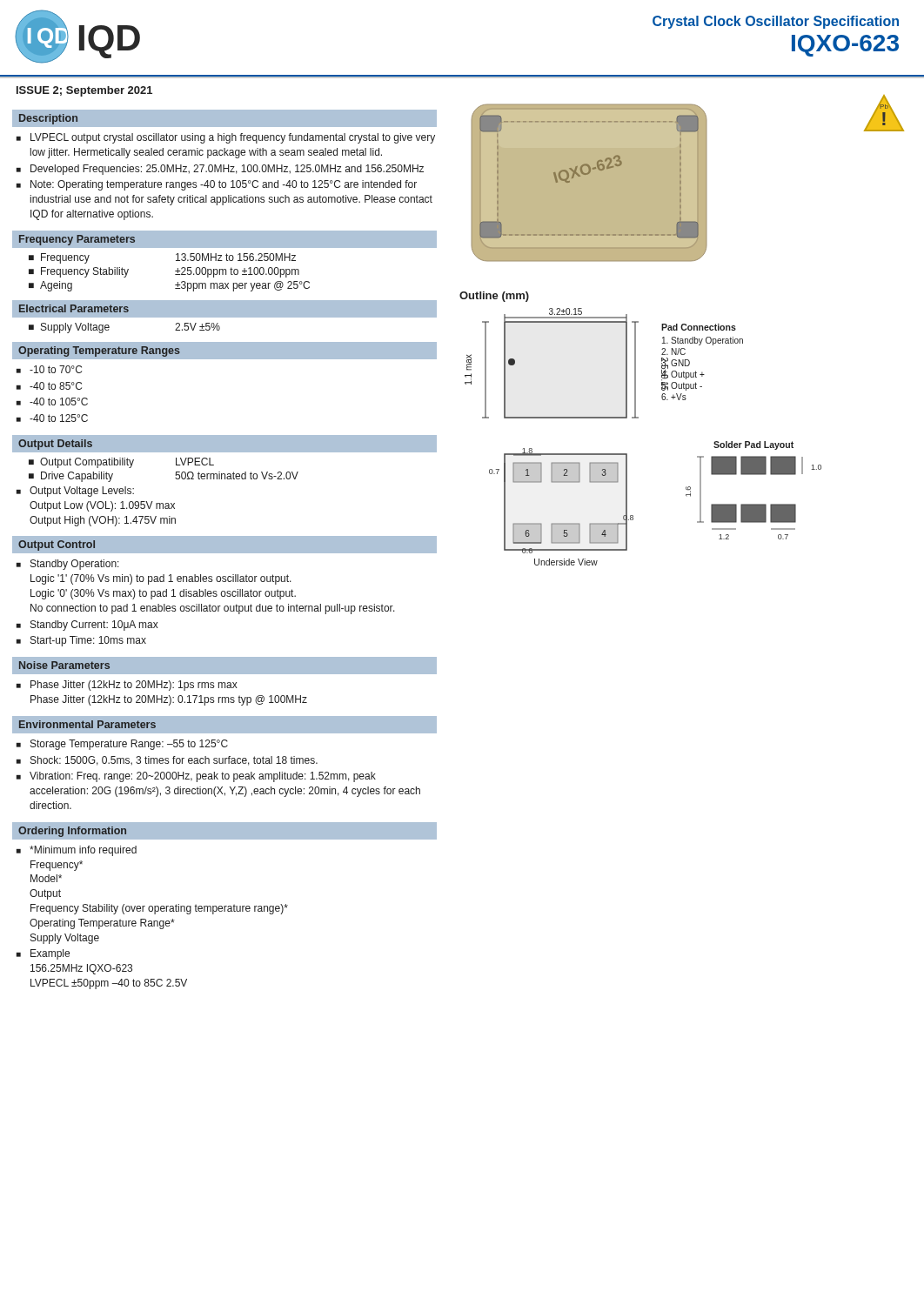Screen dimensions: 1305x924
Task: Where is the passage that starts "■ Shock: 1500G,"?
Action: (x=226, y=760)
